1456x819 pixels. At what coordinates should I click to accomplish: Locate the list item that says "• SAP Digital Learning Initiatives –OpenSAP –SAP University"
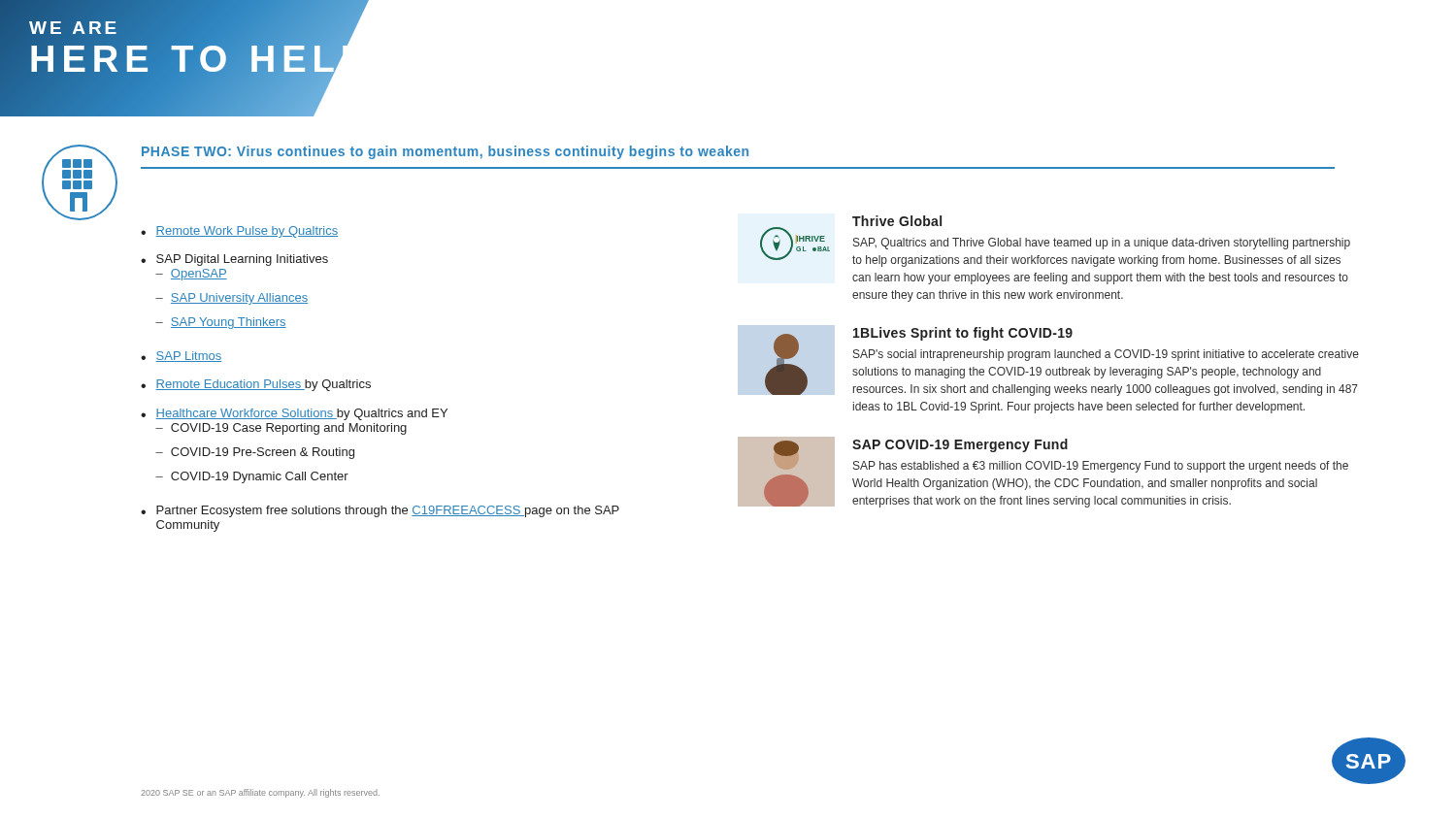[234, 295]
